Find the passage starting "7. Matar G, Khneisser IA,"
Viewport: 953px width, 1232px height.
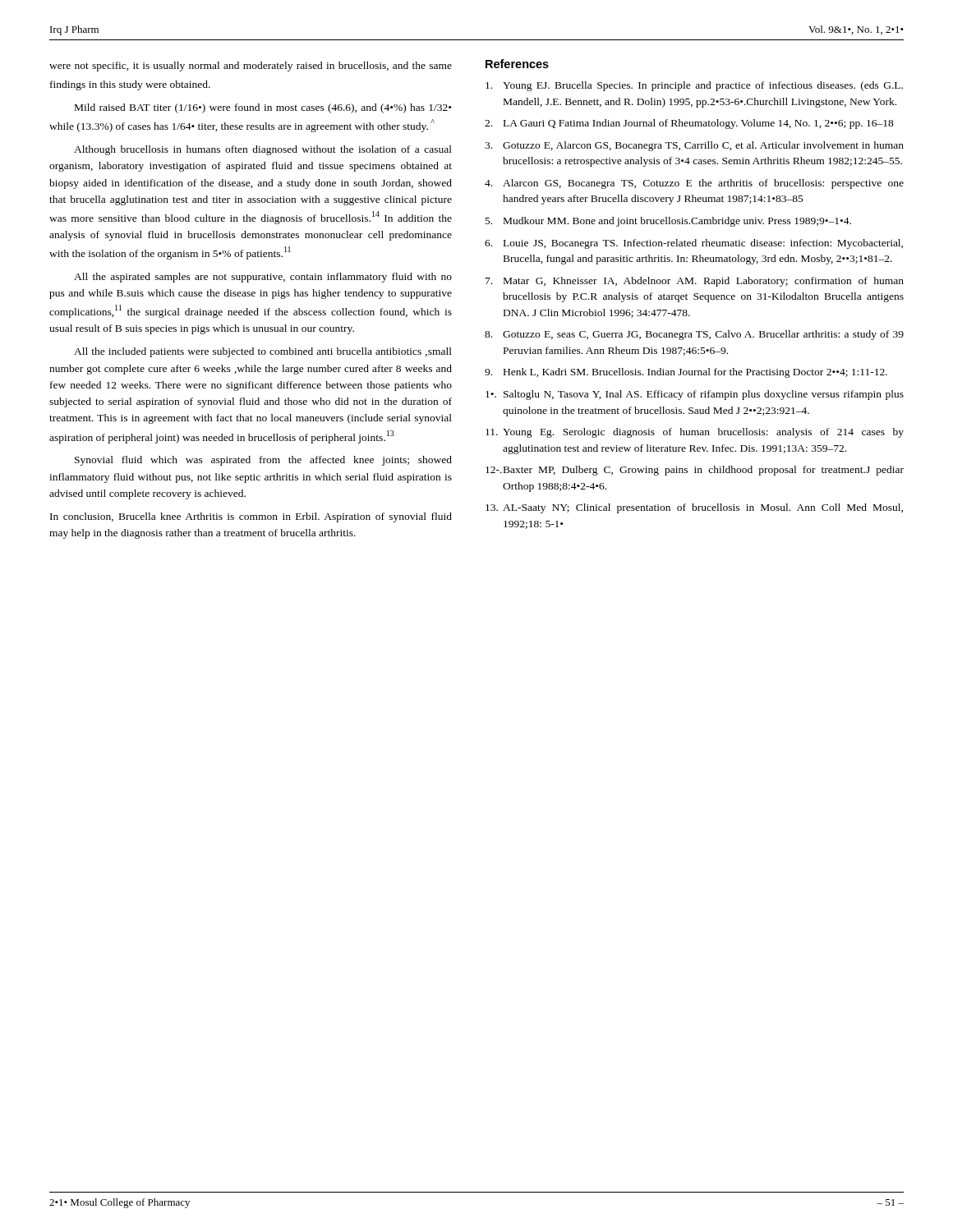coord(694,296)
